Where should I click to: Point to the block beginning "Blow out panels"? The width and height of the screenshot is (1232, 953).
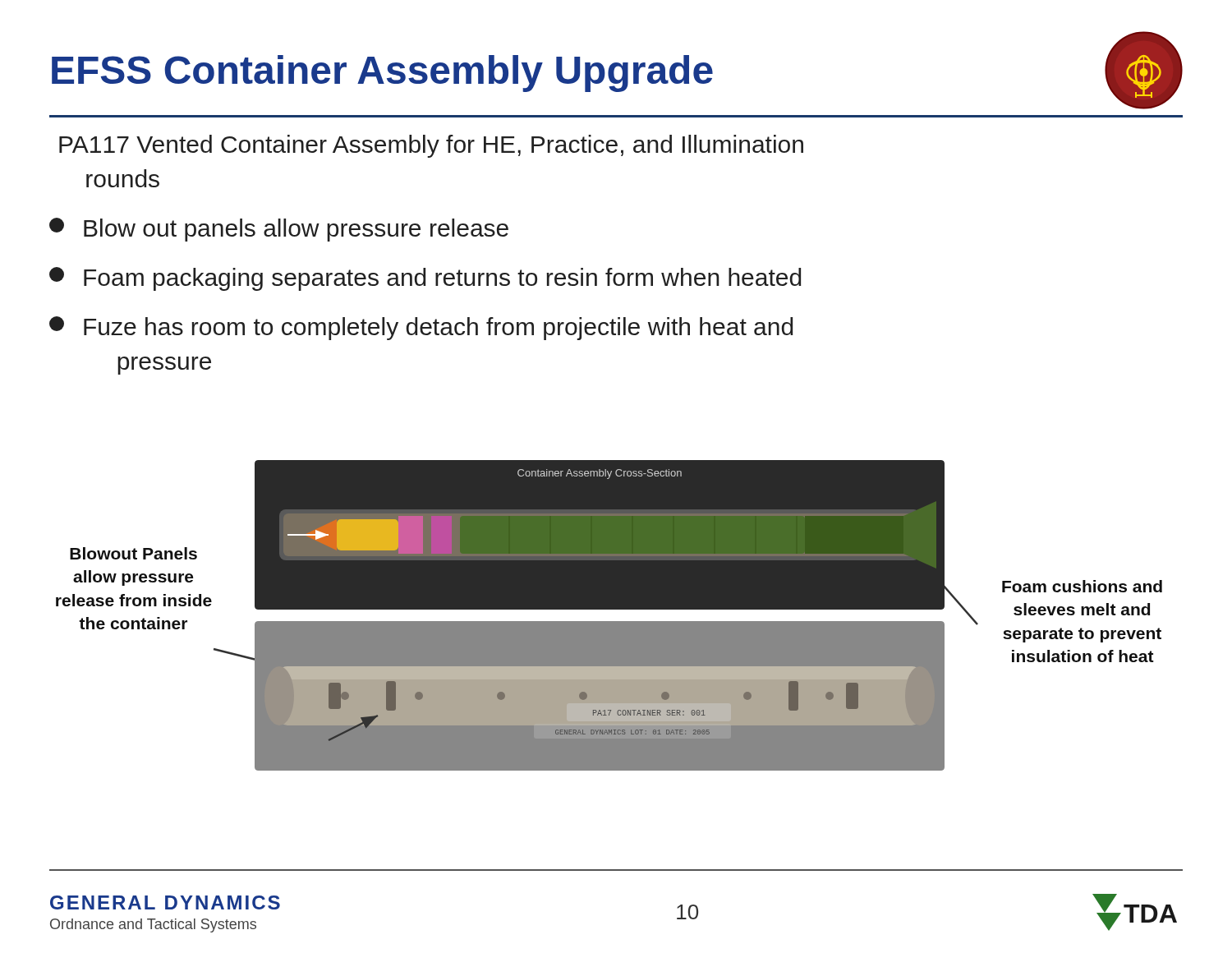279,228
